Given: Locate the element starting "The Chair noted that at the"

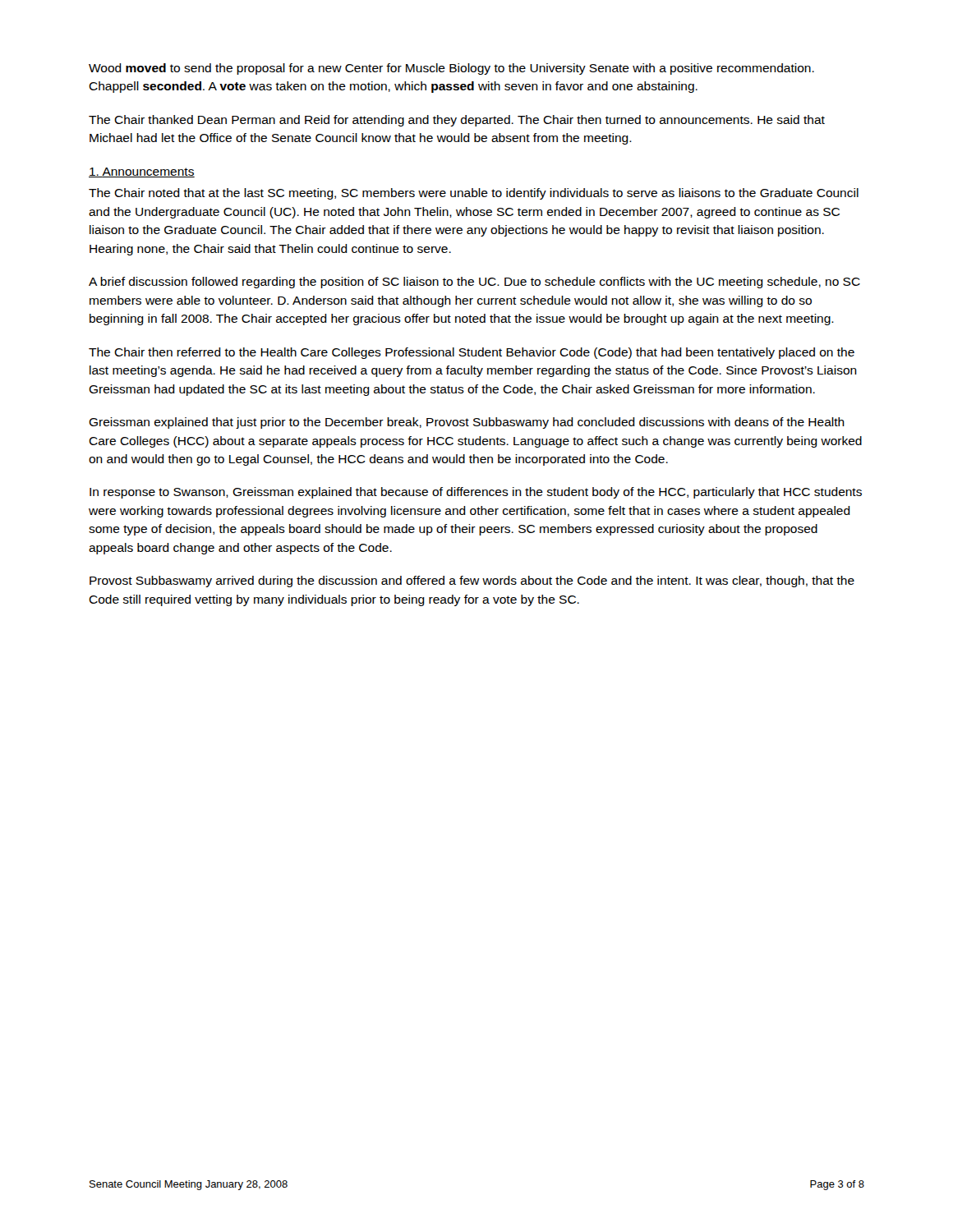Looking at the screenshot, I should 474,221.
